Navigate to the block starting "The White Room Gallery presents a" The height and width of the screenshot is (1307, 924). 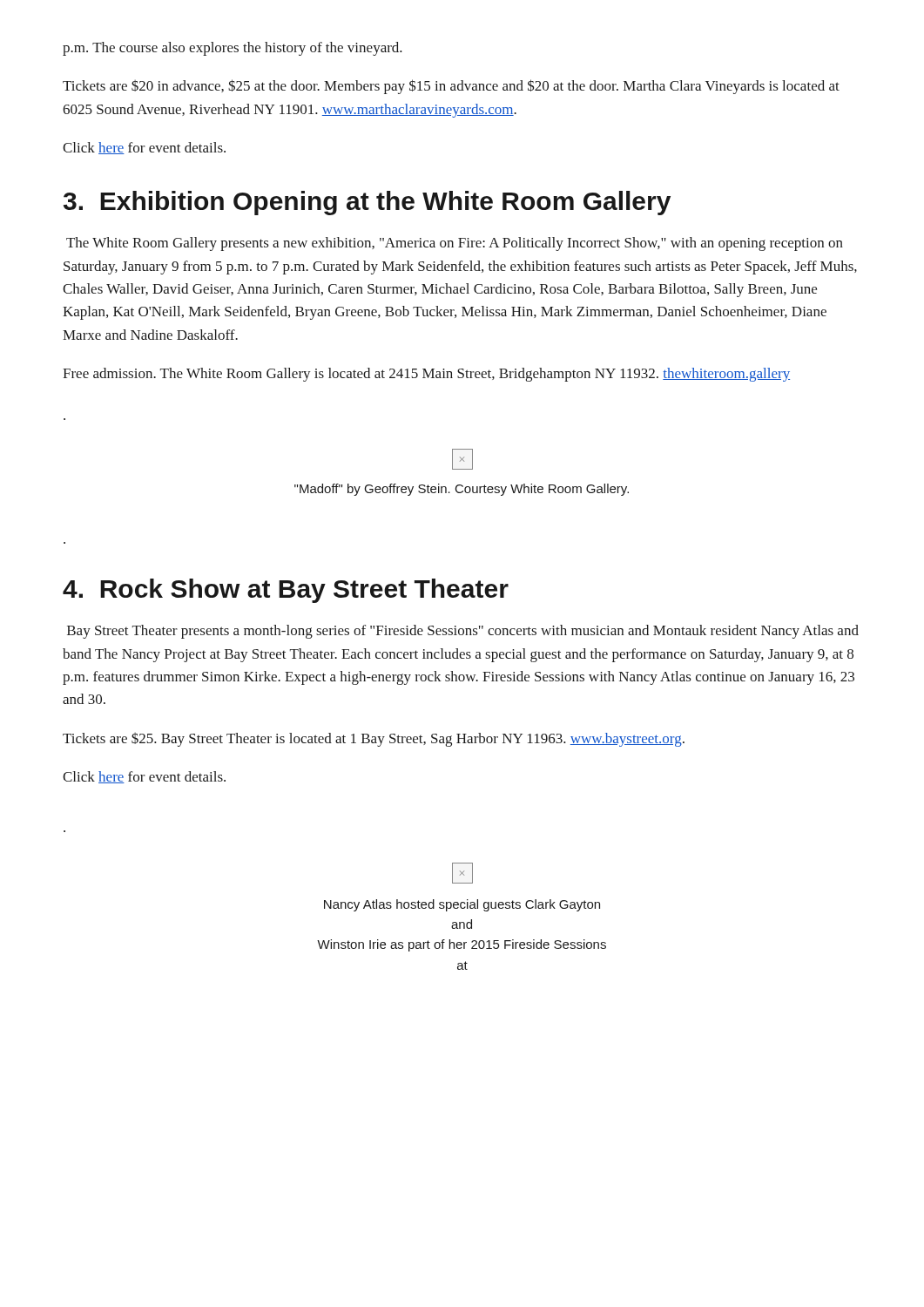click(x=460, y=289)
